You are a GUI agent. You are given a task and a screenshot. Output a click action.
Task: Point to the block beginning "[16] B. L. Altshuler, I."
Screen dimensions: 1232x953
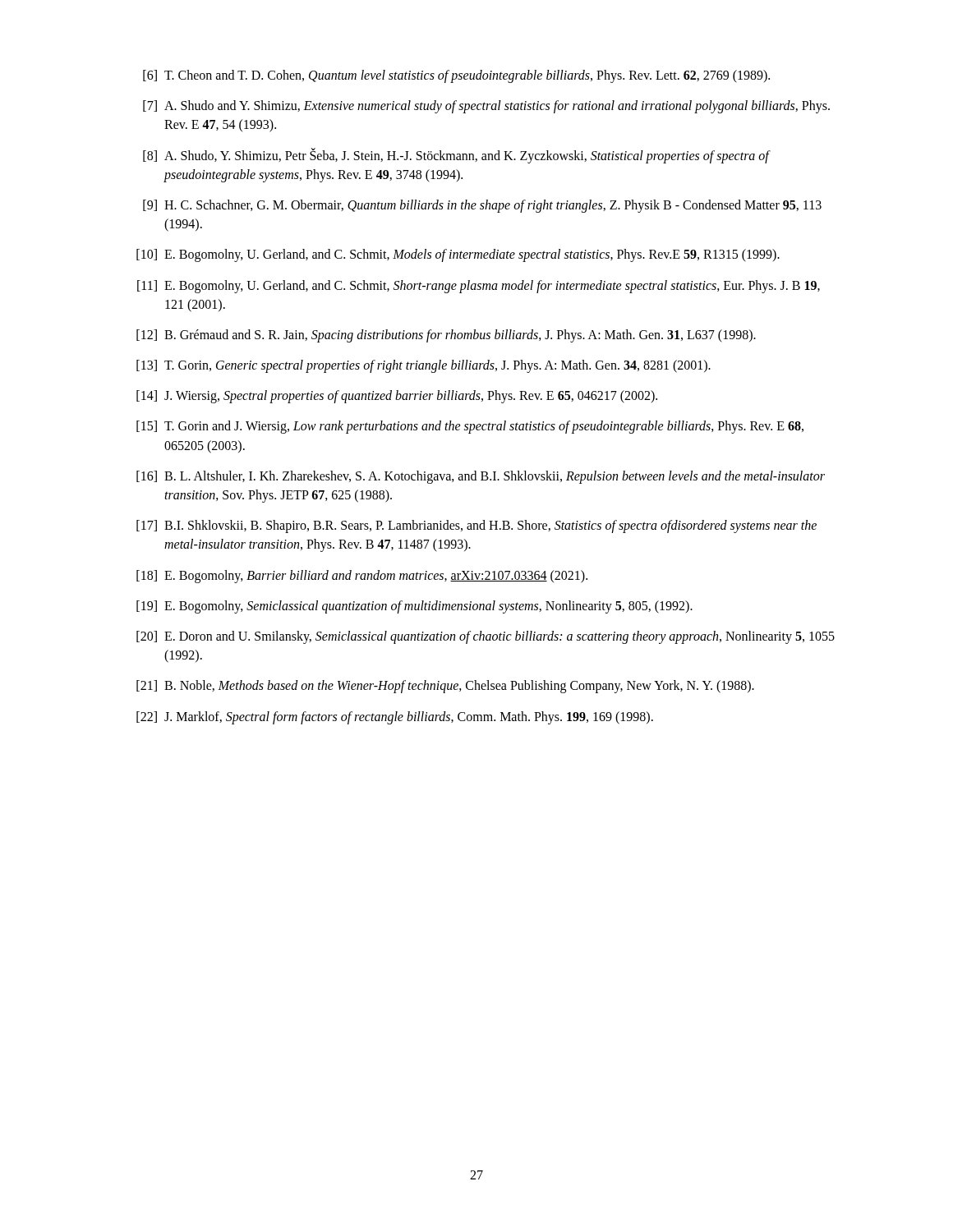click(476, 485)
